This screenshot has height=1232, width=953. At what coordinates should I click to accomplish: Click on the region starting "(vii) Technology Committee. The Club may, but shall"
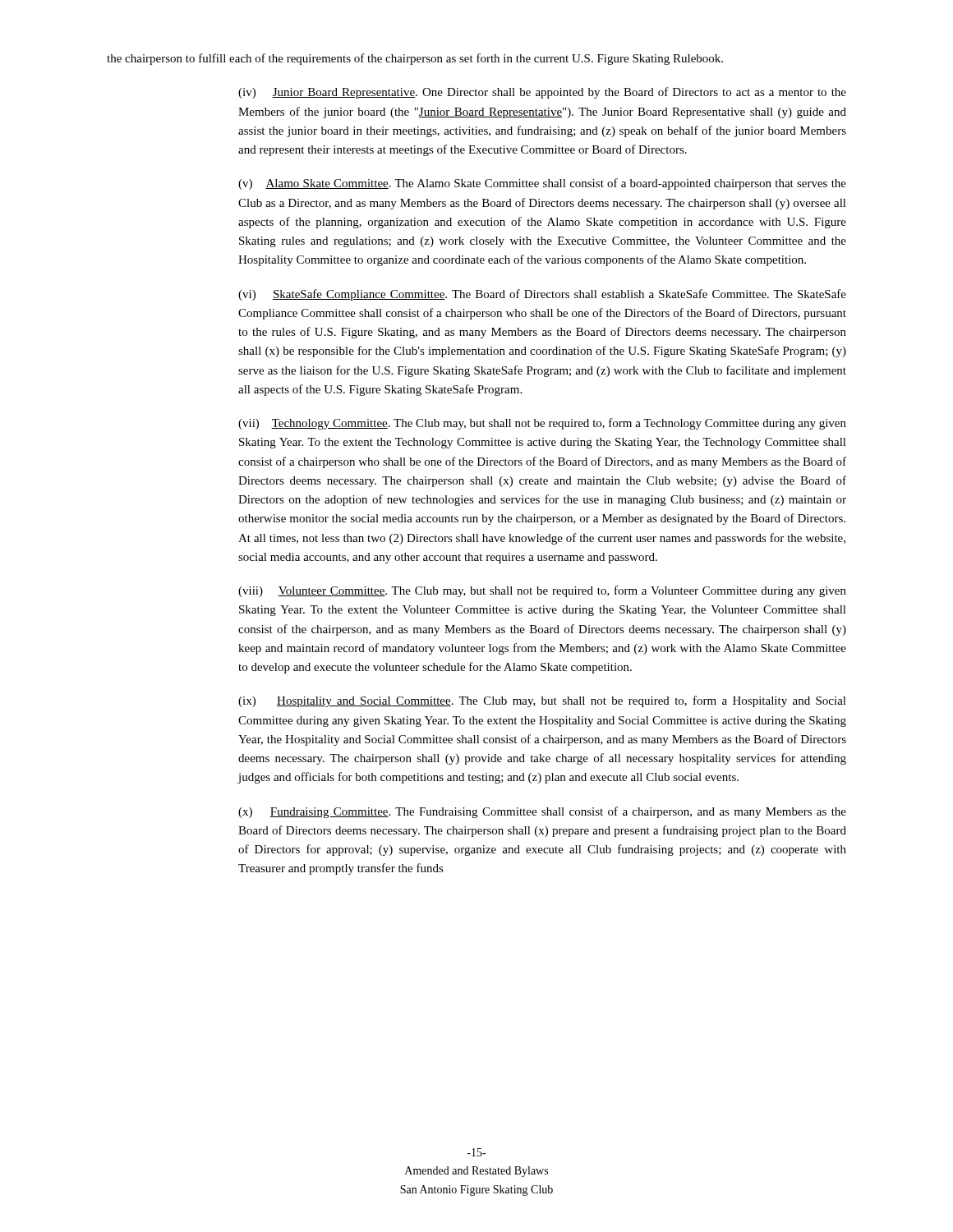point(542,490)
